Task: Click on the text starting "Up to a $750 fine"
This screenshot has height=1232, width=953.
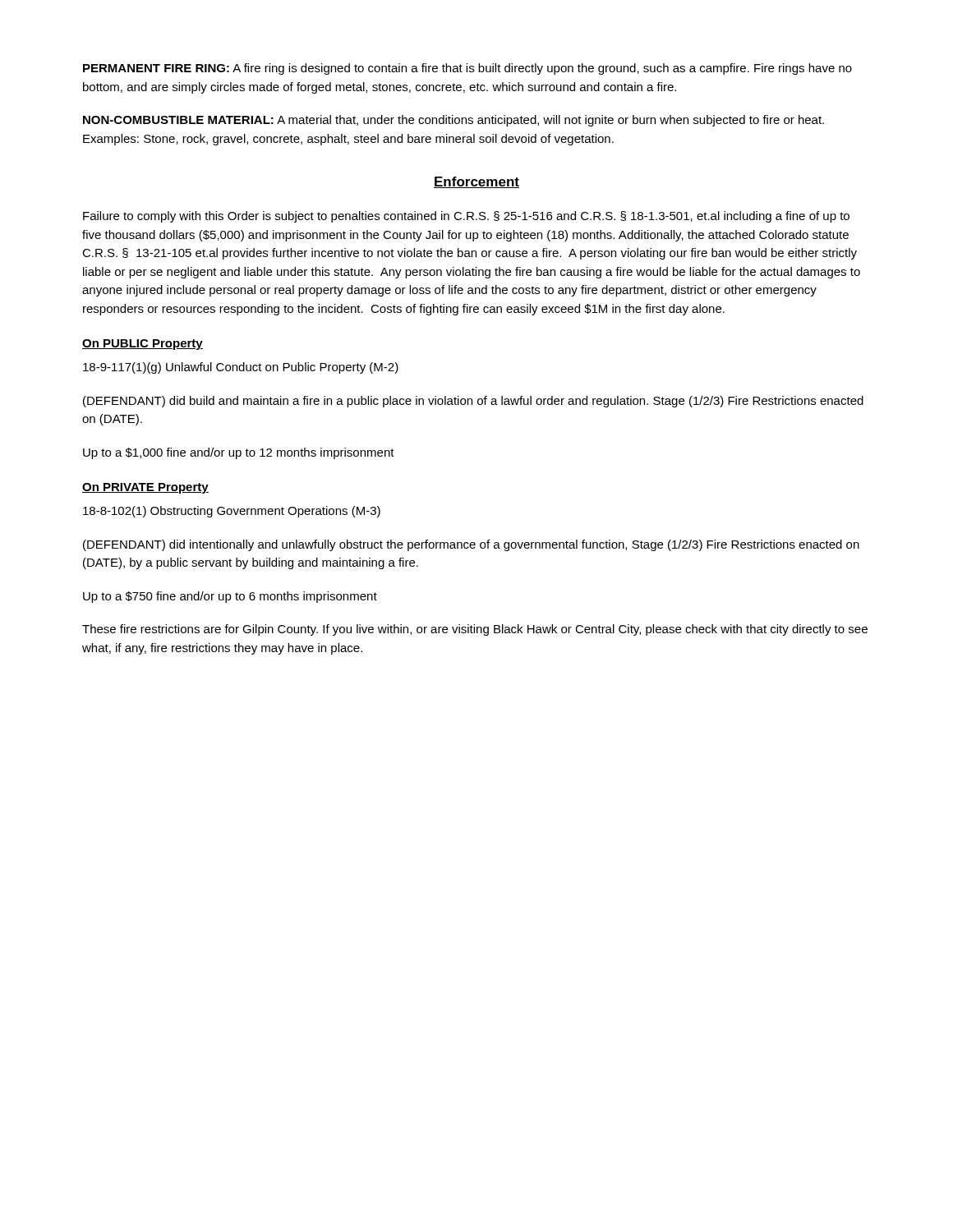Action: (229, 595)
